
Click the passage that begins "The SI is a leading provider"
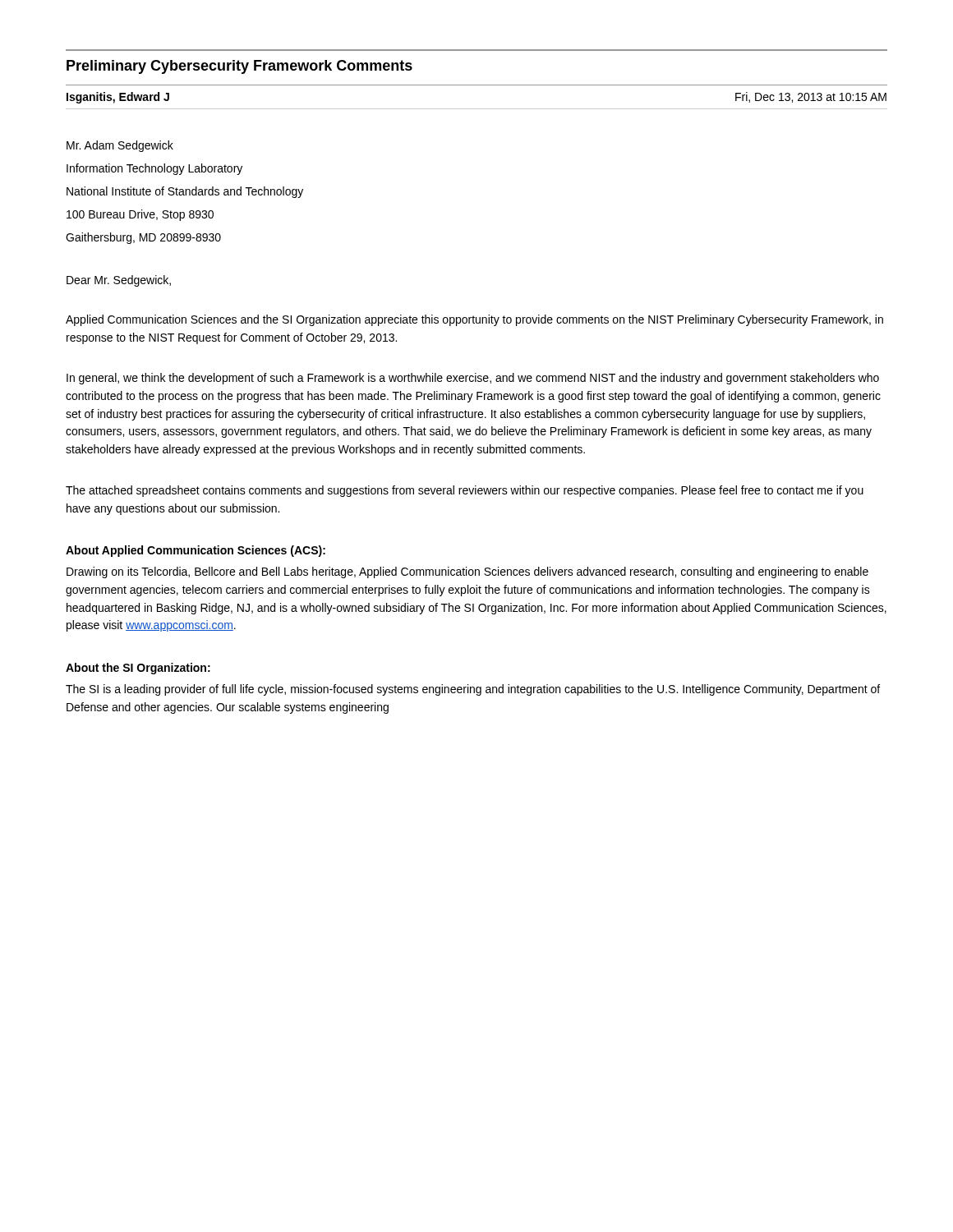tap(473, 698)
